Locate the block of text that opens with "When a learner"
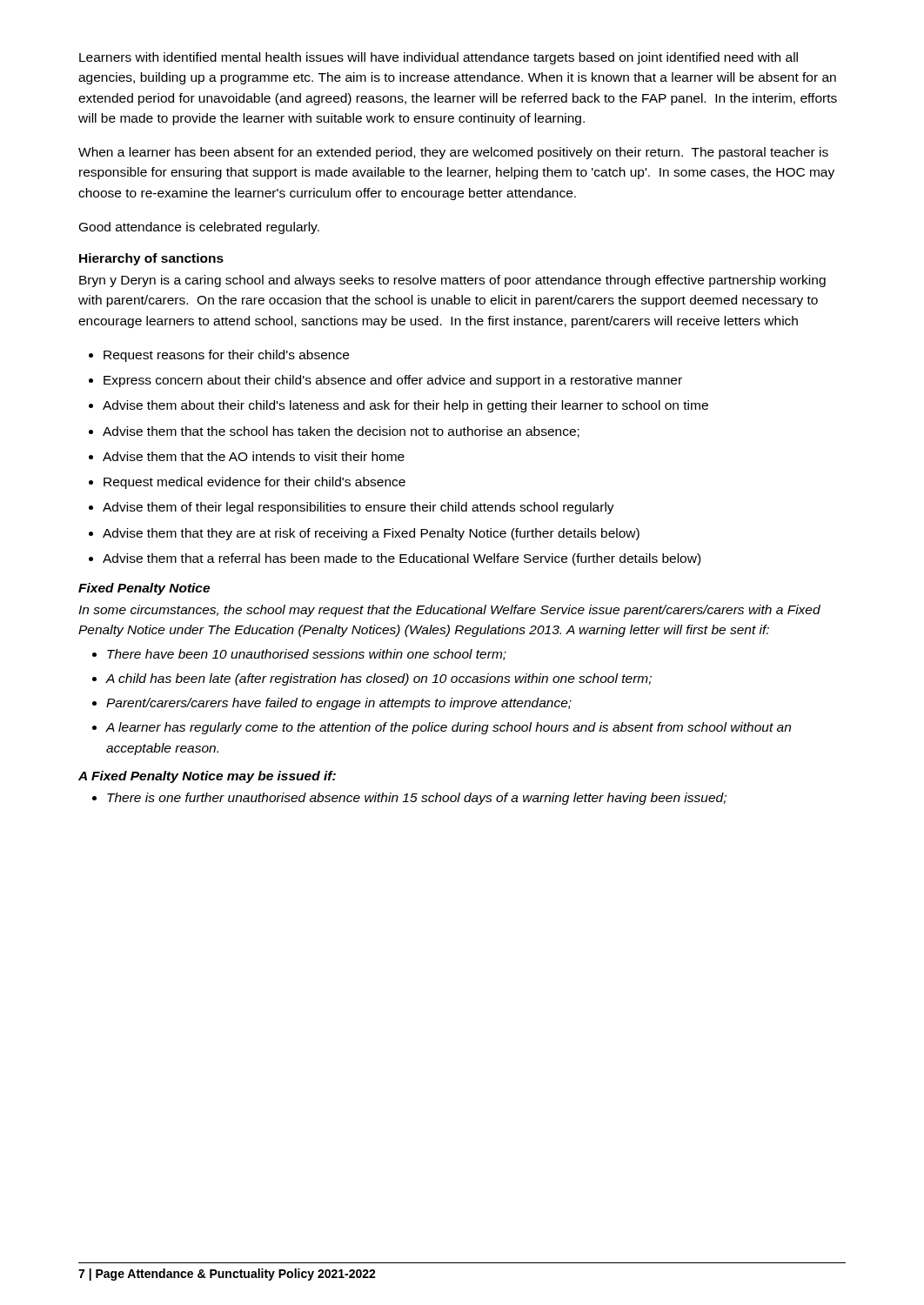Viewport: 924px width, 1305px height. pyautogui.click(x=456, y=172)
